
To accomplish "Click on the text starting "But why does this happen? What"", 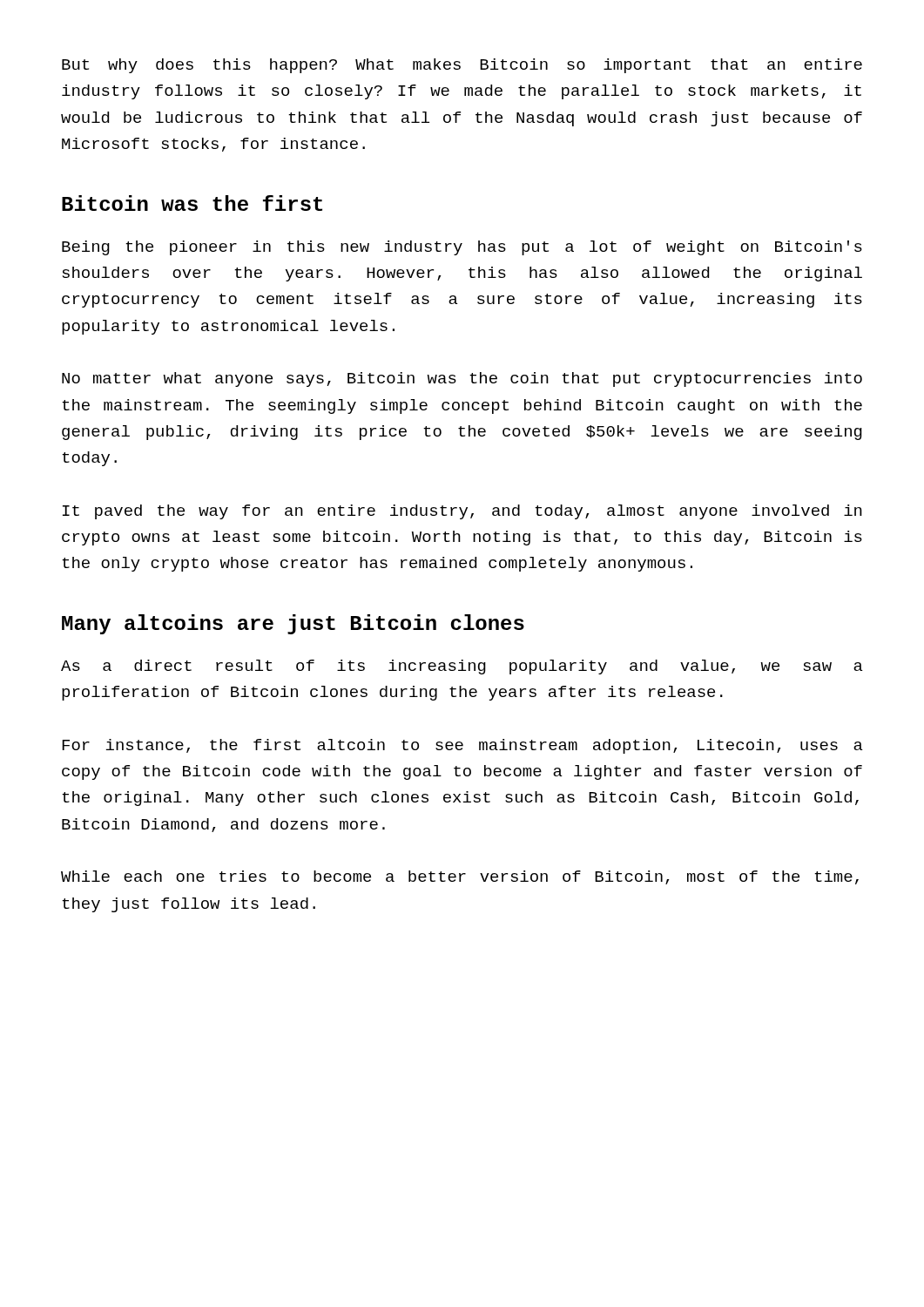I will pos(462,105).
